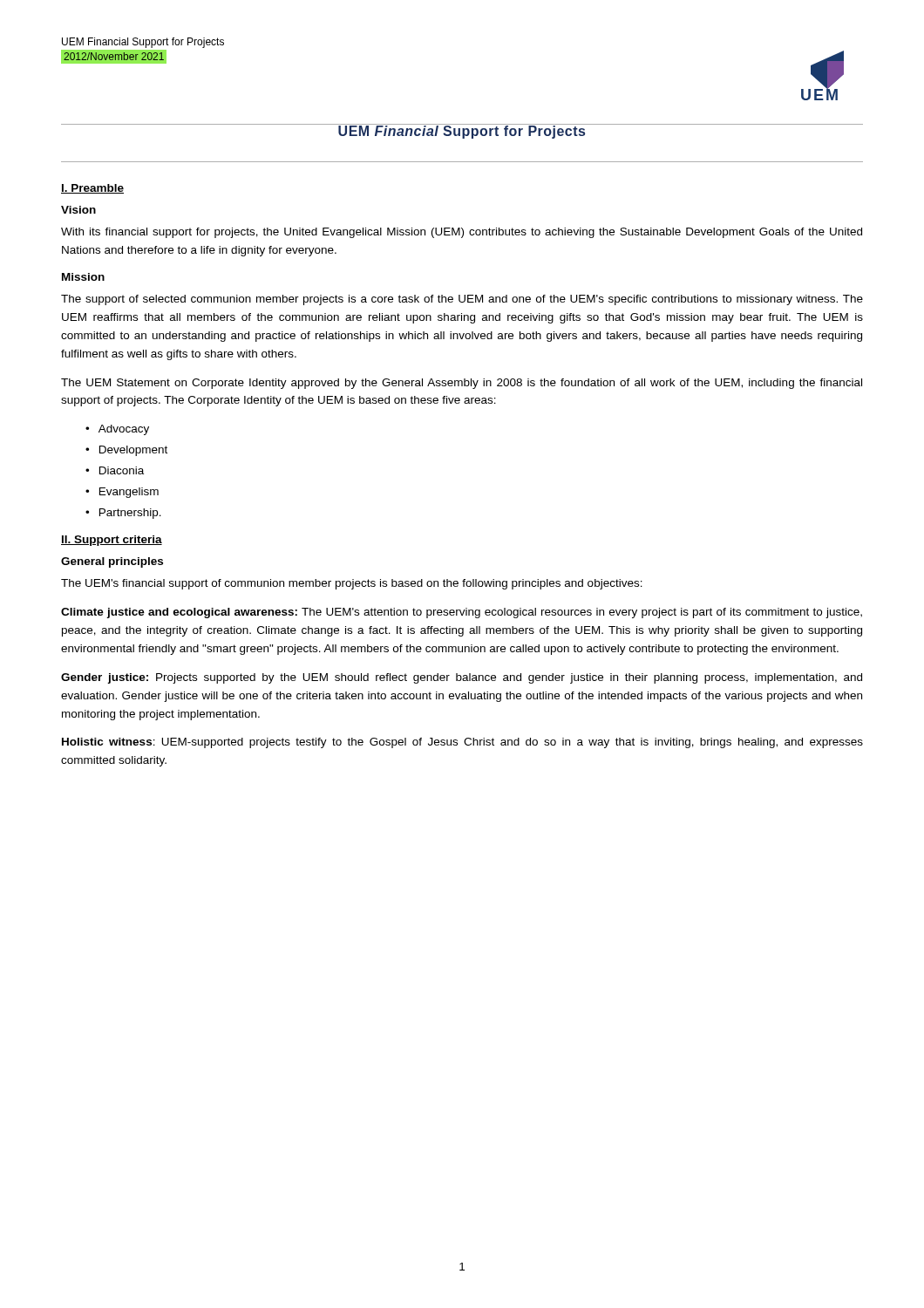Select the text block that reads "The UEM's financial support of communion member projects"
Viewport: 924px width, 1308px height.
(352, 583)
